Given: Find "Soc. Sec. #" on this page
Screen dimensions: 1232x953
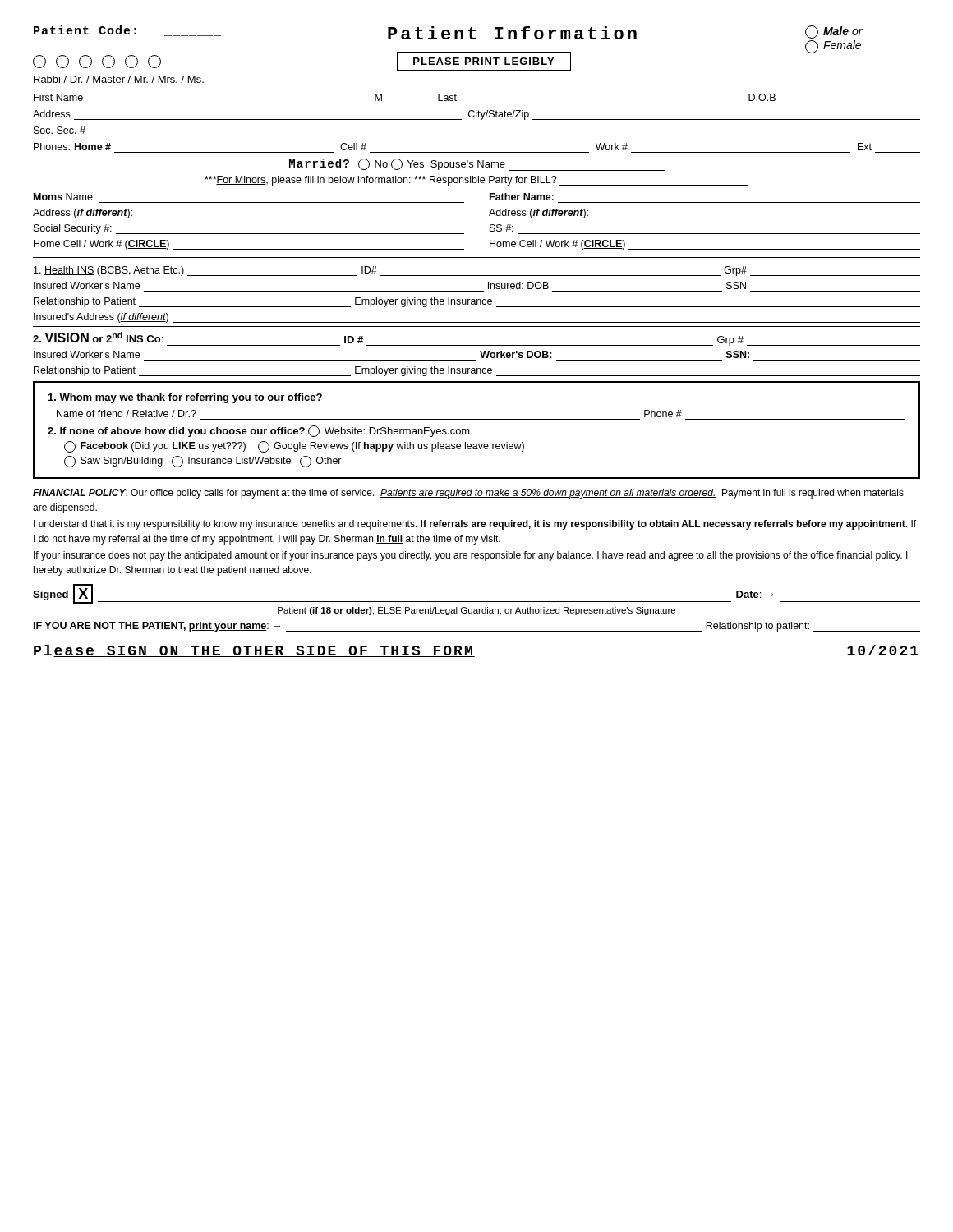Looking at the screenshot, I should click(x=159, y=129).
